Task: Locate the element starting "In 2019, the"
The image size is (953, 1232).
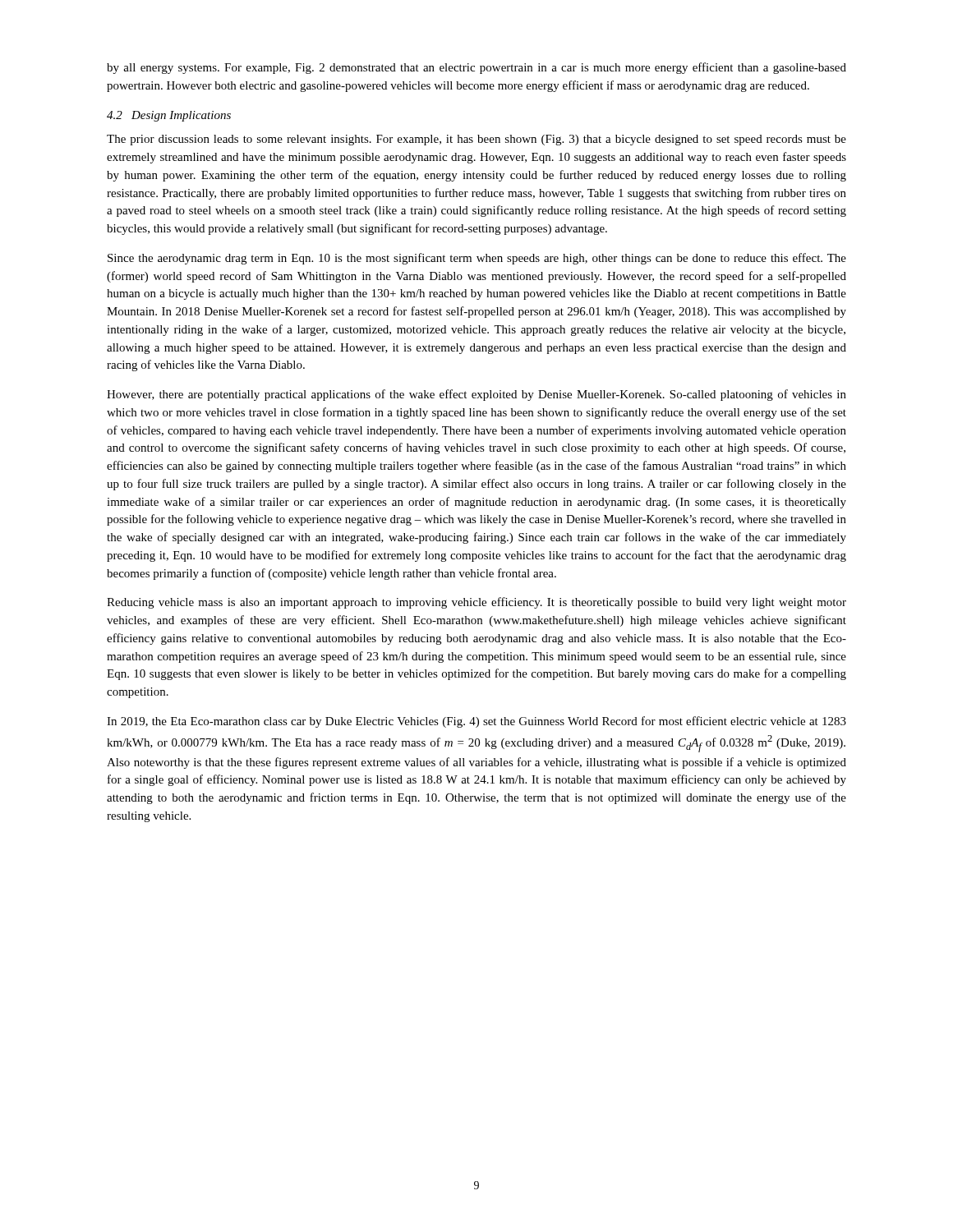Action: click(476, 769)
